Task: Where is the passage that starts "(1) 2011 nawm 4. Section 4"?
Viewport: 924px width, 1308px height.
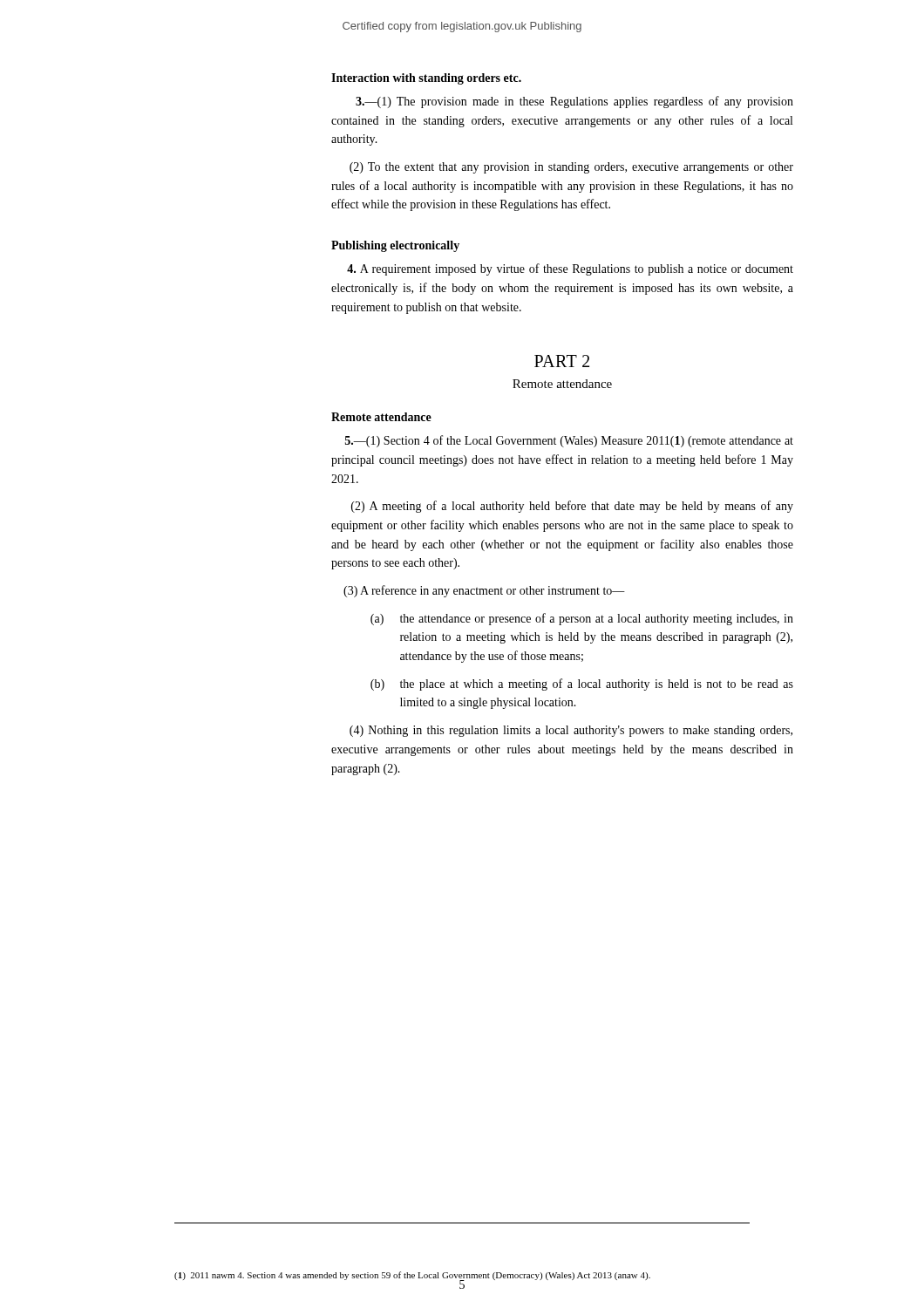Action: (x=413, y=1274)
